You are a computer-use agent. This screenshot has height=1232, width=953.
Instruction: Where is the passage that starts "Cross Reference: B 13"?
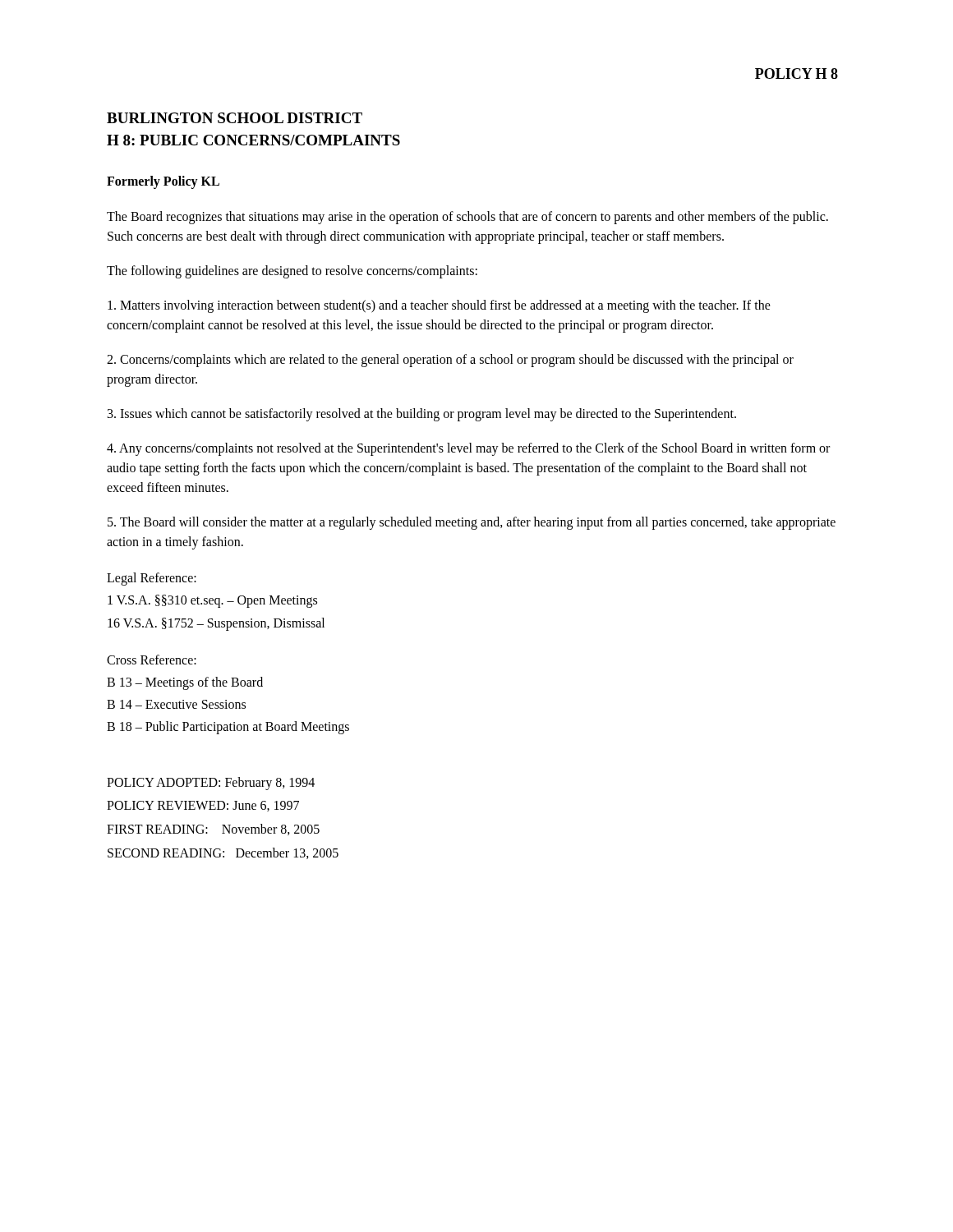[x=228, y=693]
